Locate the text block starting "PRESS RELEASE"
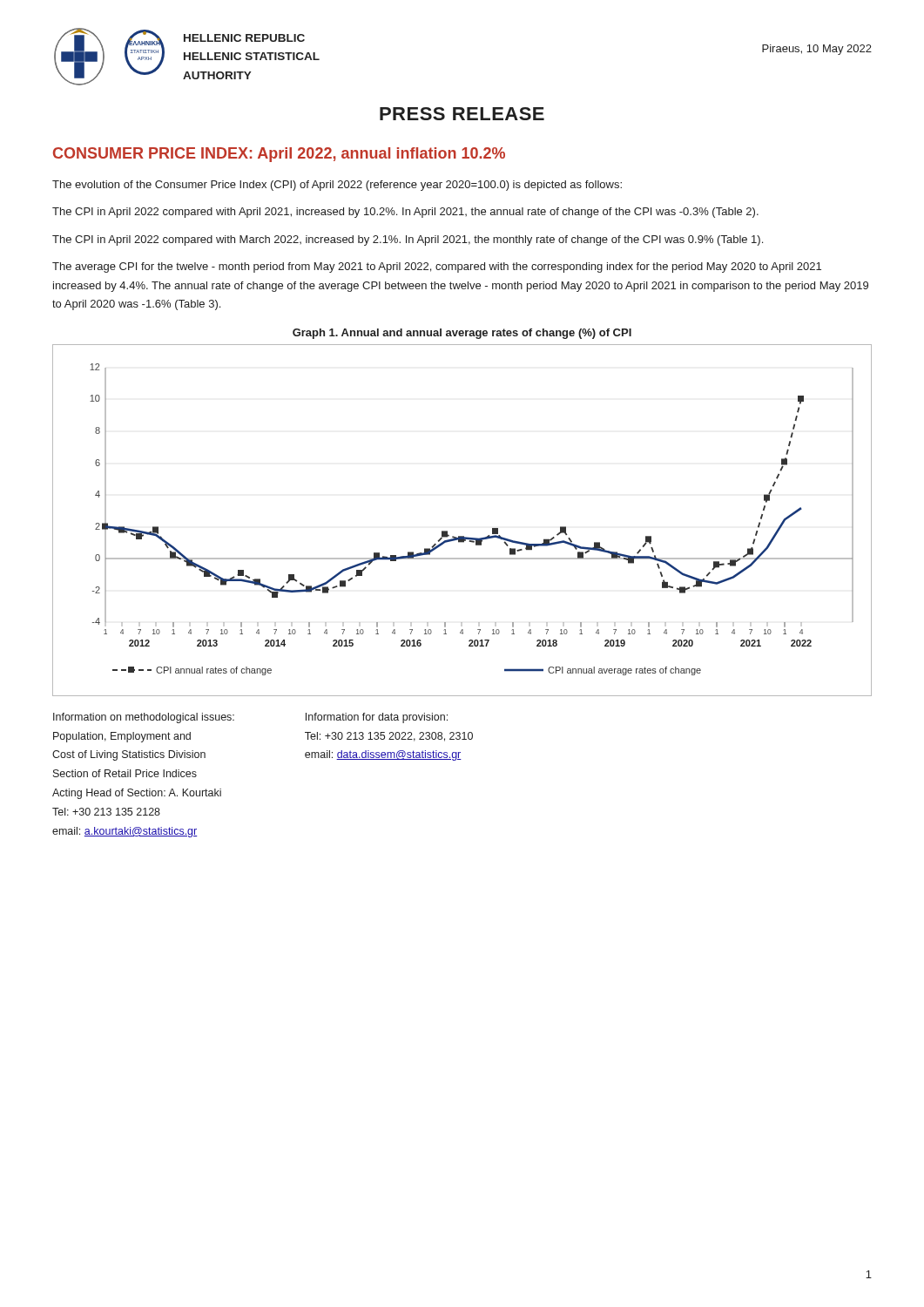The height and width of the screenshot is (1307, 924). 462,114
